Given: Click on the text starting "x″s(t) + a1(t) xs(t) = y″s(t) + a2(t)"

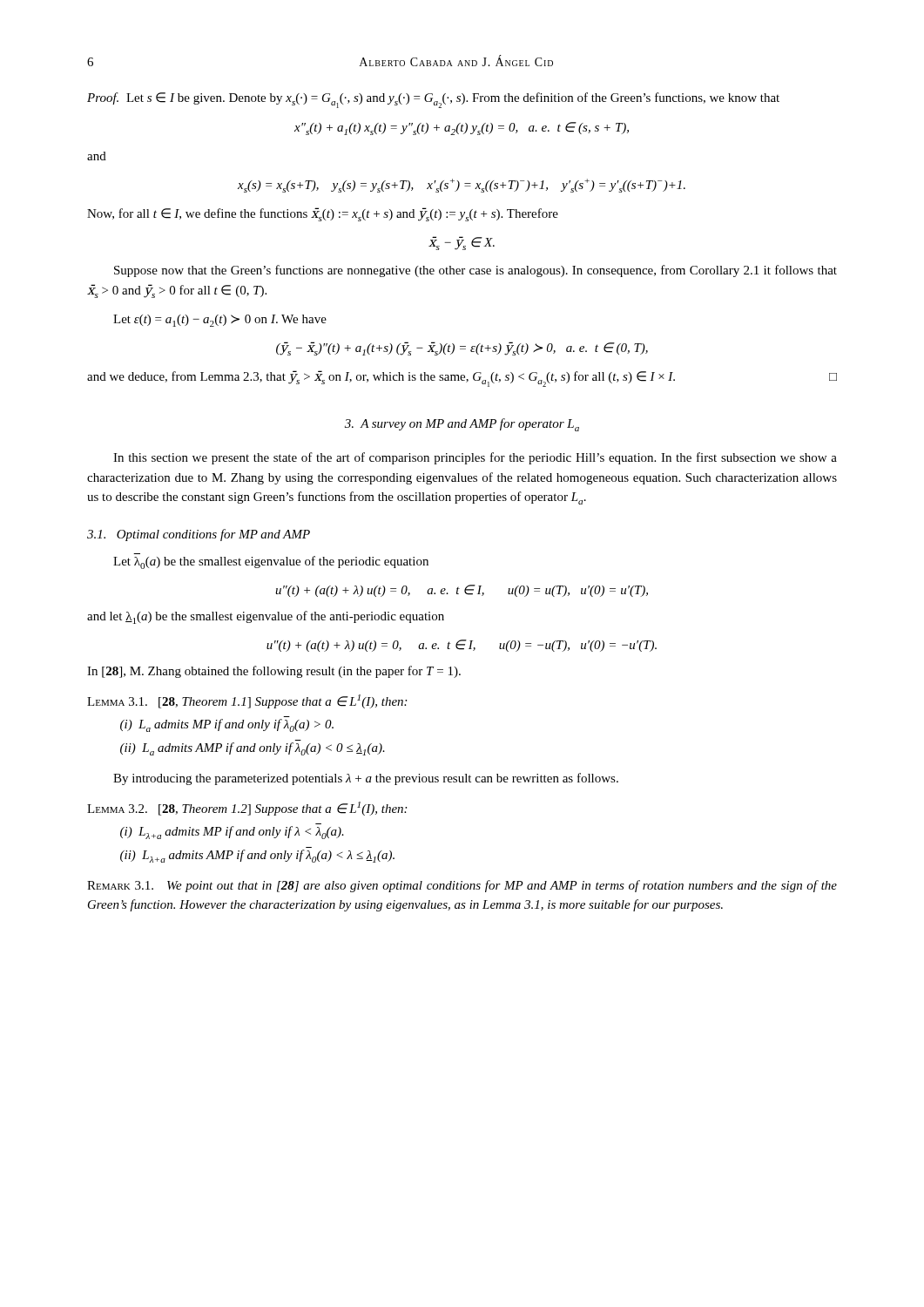Looking at the screenshot, I should tap(462, 129).
